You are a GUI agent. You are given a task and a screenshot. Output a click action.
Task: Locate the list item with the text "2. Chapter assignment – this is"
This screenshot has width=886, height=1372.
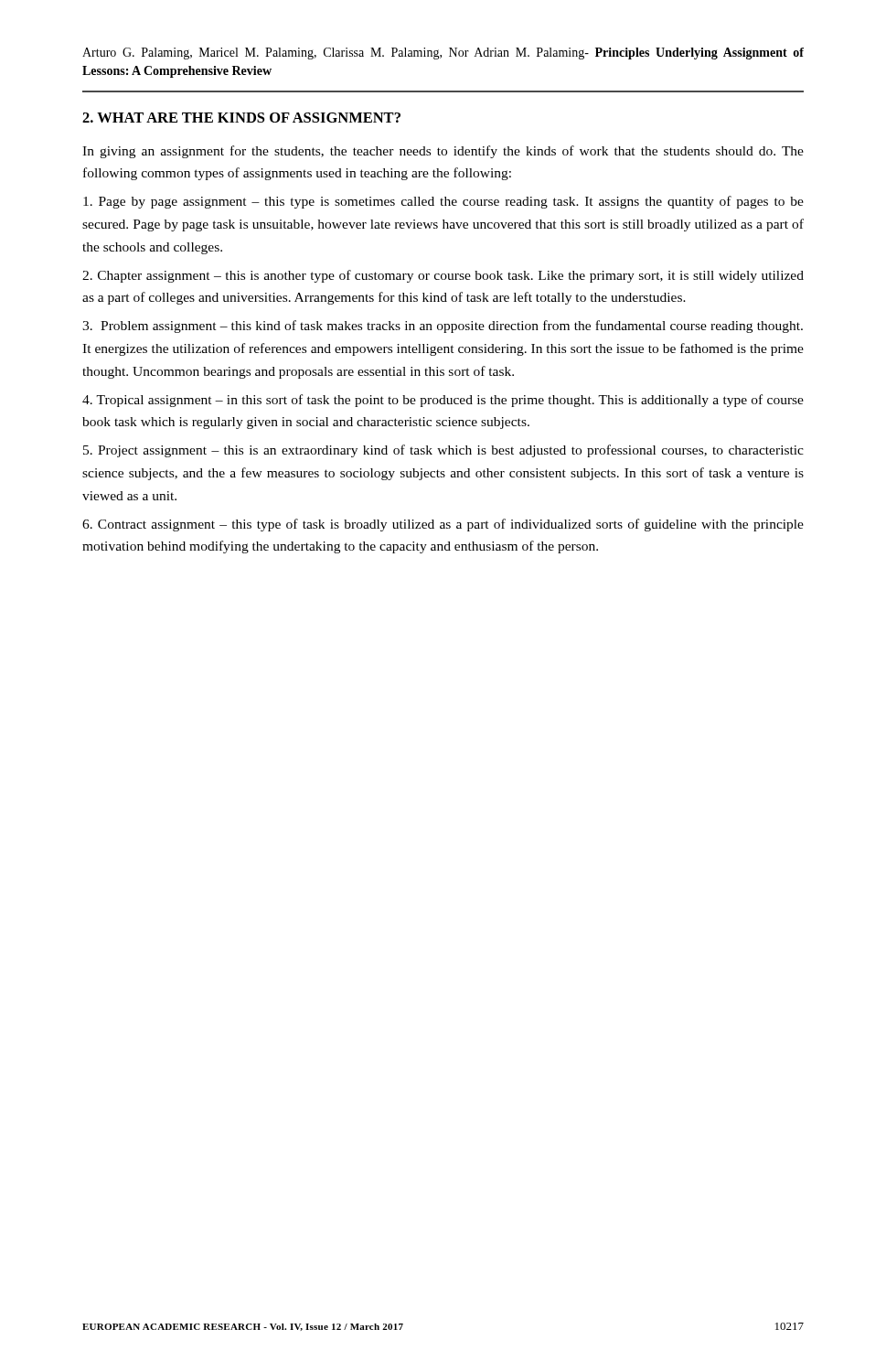click(443, 286)
